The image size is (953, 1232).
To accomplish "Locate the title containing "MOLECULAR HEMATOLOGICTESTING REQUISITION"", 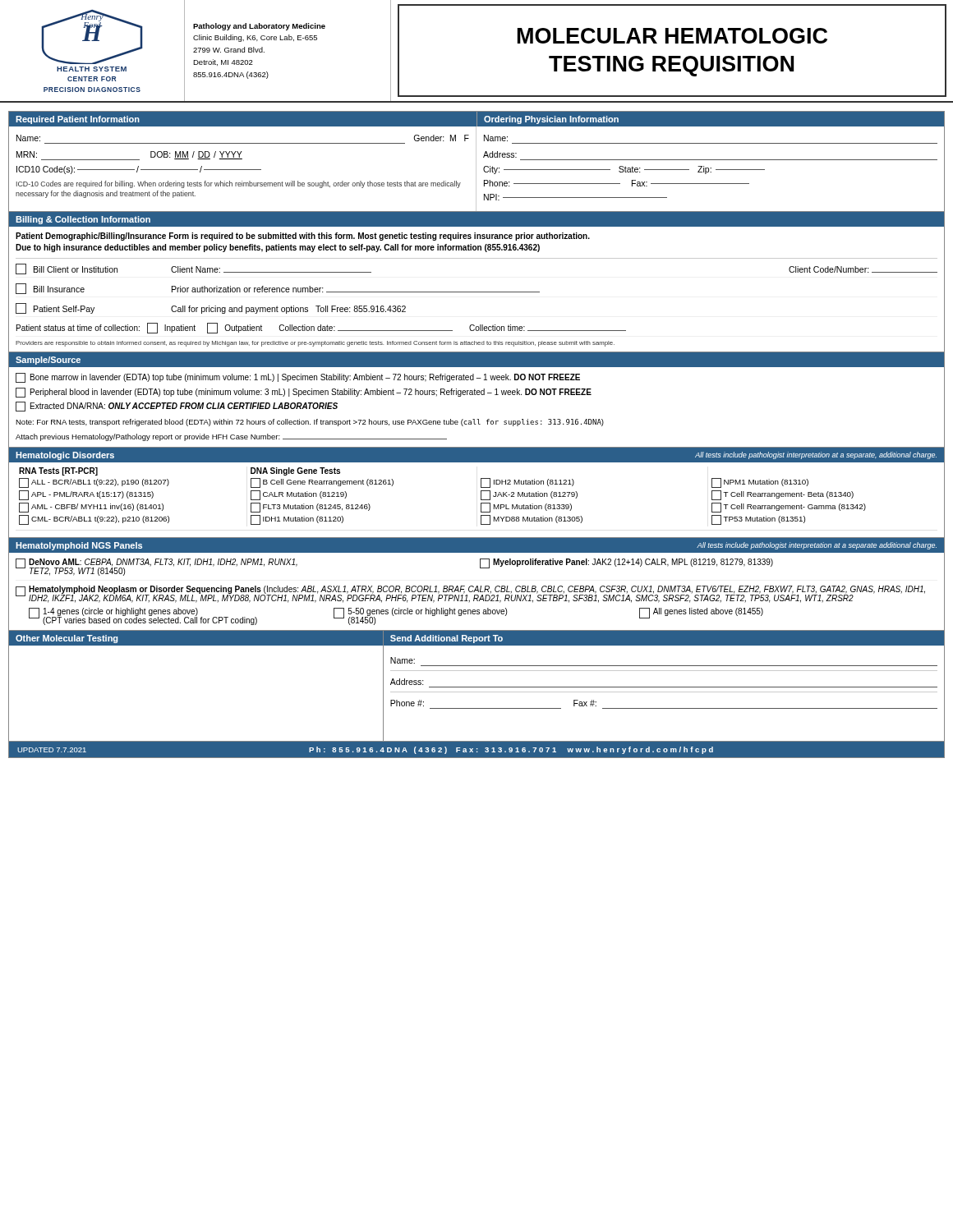I will pos(672,51).
